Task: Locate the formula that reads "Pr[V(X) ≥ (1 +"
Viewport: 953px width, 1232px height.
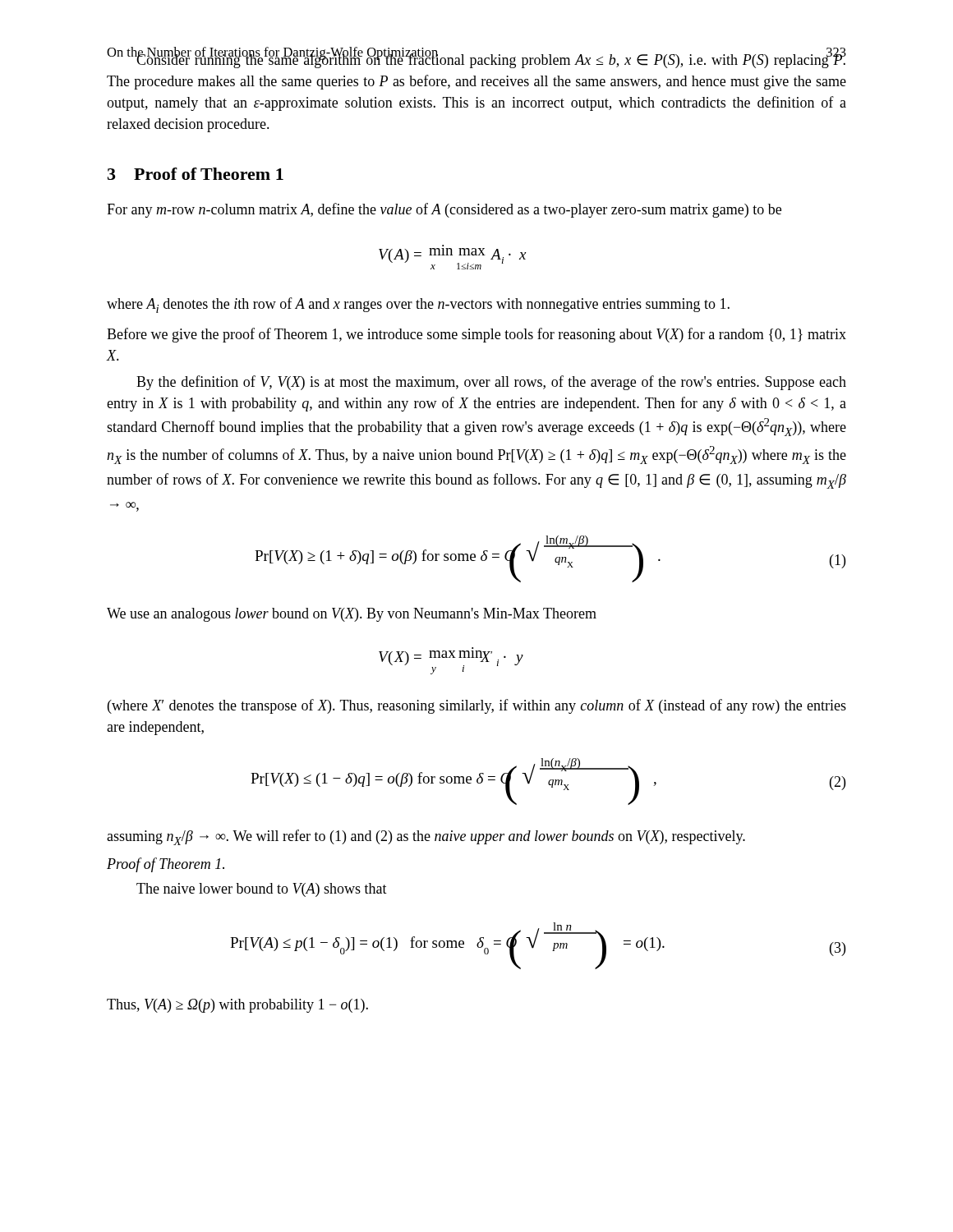Action: [x=546, y=557]
